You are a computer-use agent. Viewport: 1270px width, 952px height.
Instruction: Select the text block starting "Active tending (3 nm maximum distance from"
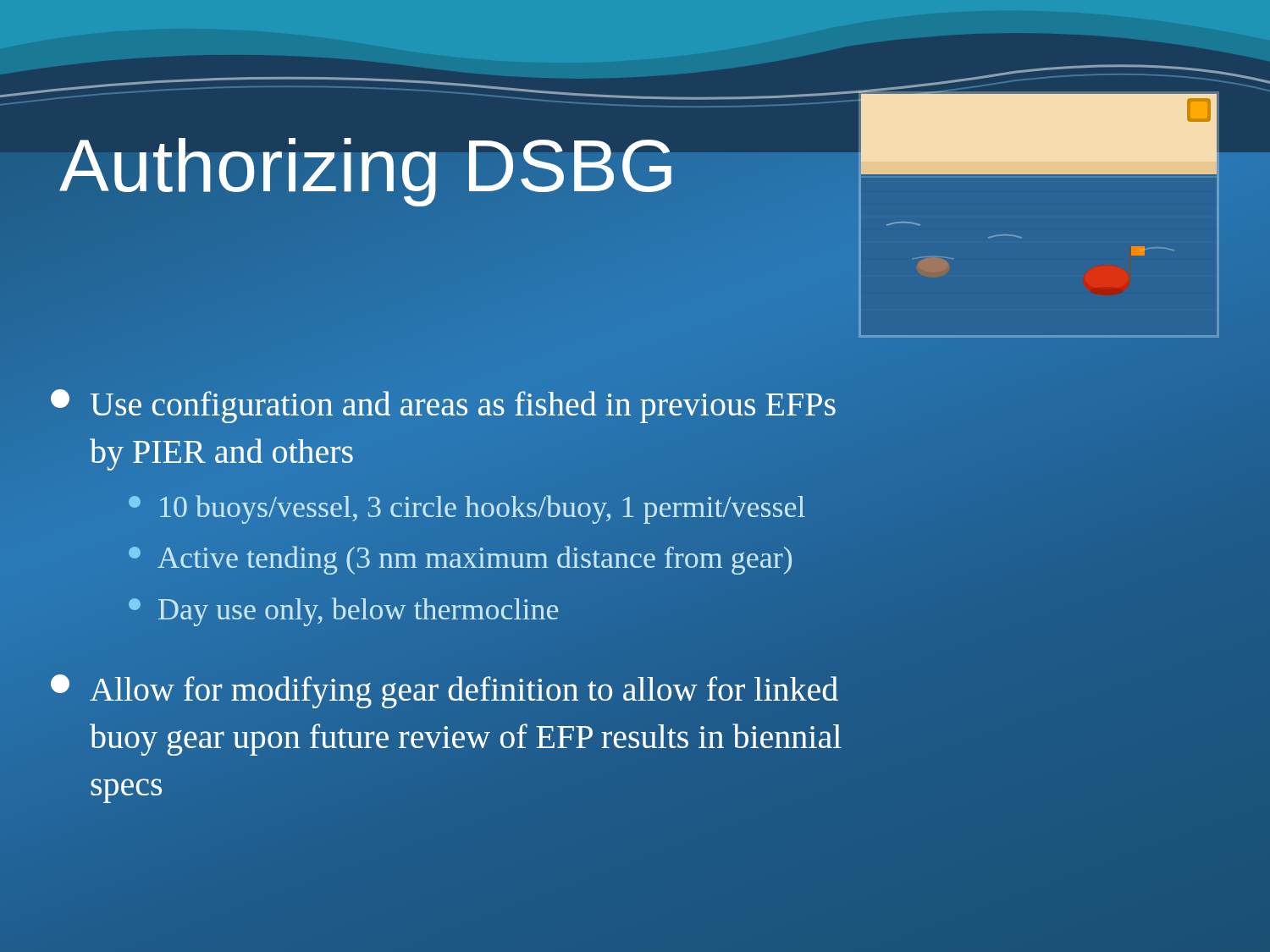[461, 558]
